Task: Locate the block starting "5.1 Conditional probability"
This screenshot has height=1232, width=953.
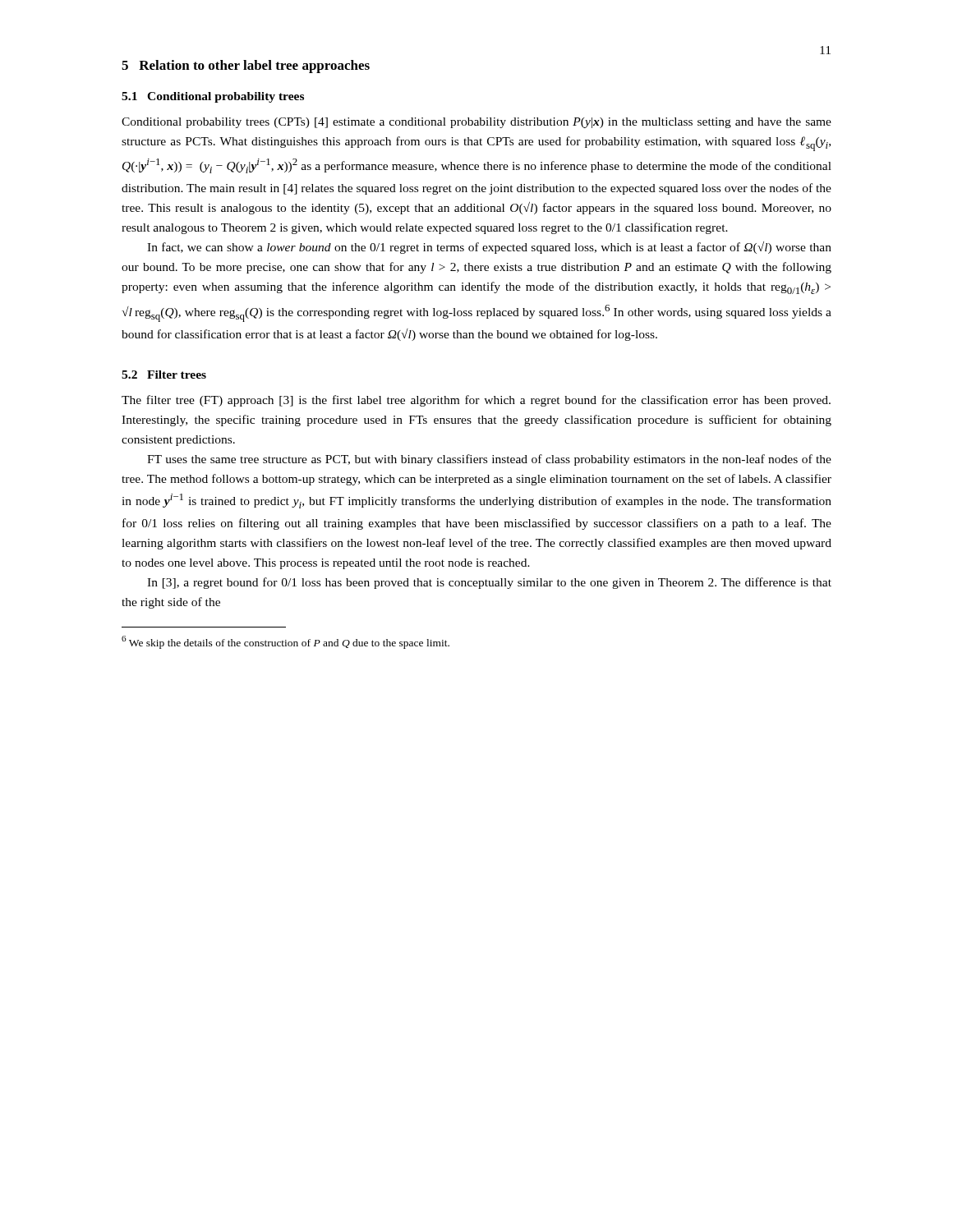Action: [213, 97]
